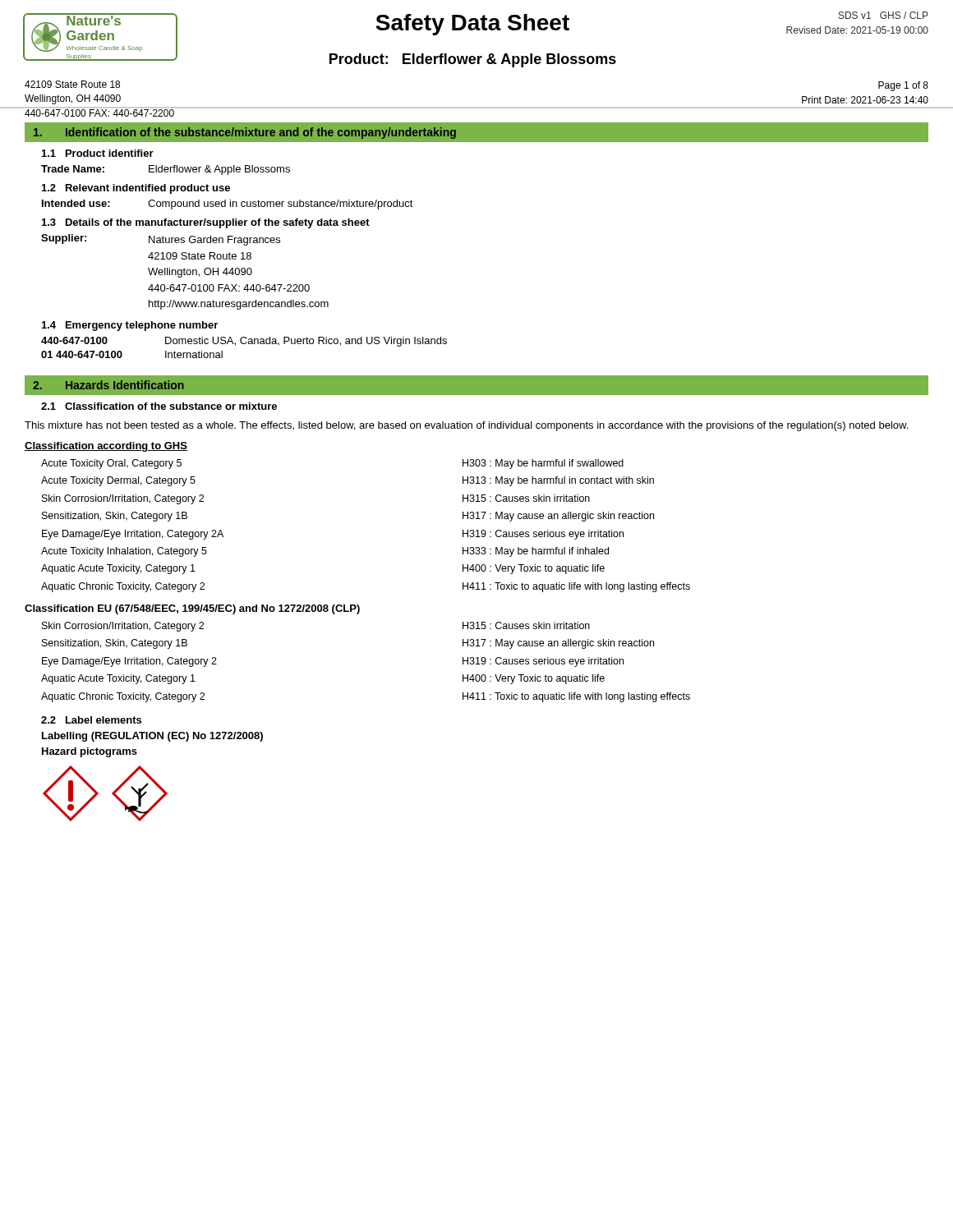Image resolution: width=953 pixels, height=1232 pixels.
Task: Click on the text block starting "2 Relevant indentified product use"
Action: pos(136,188)
